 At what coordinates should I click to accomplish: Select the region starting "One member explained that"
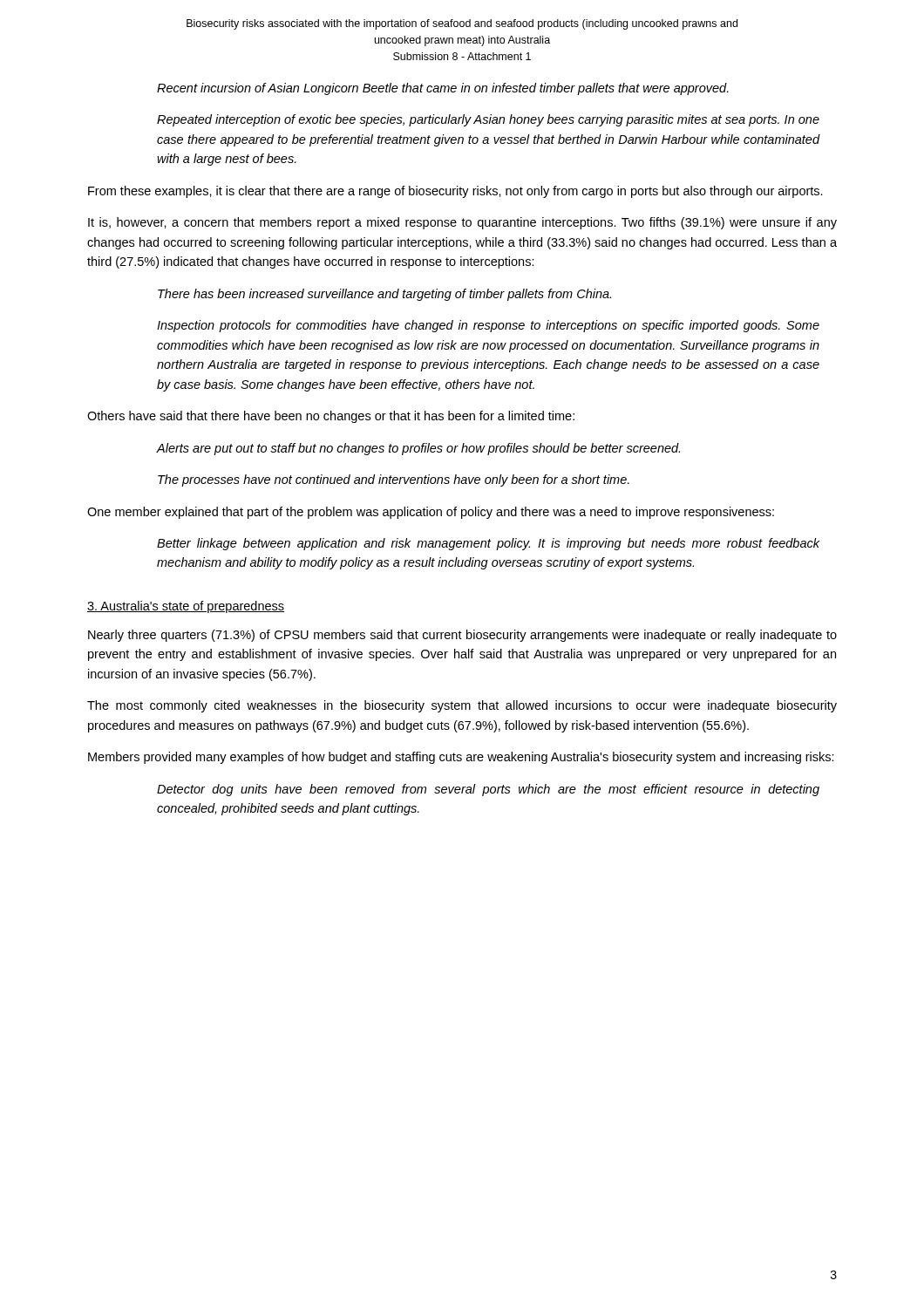click(431, 511)
